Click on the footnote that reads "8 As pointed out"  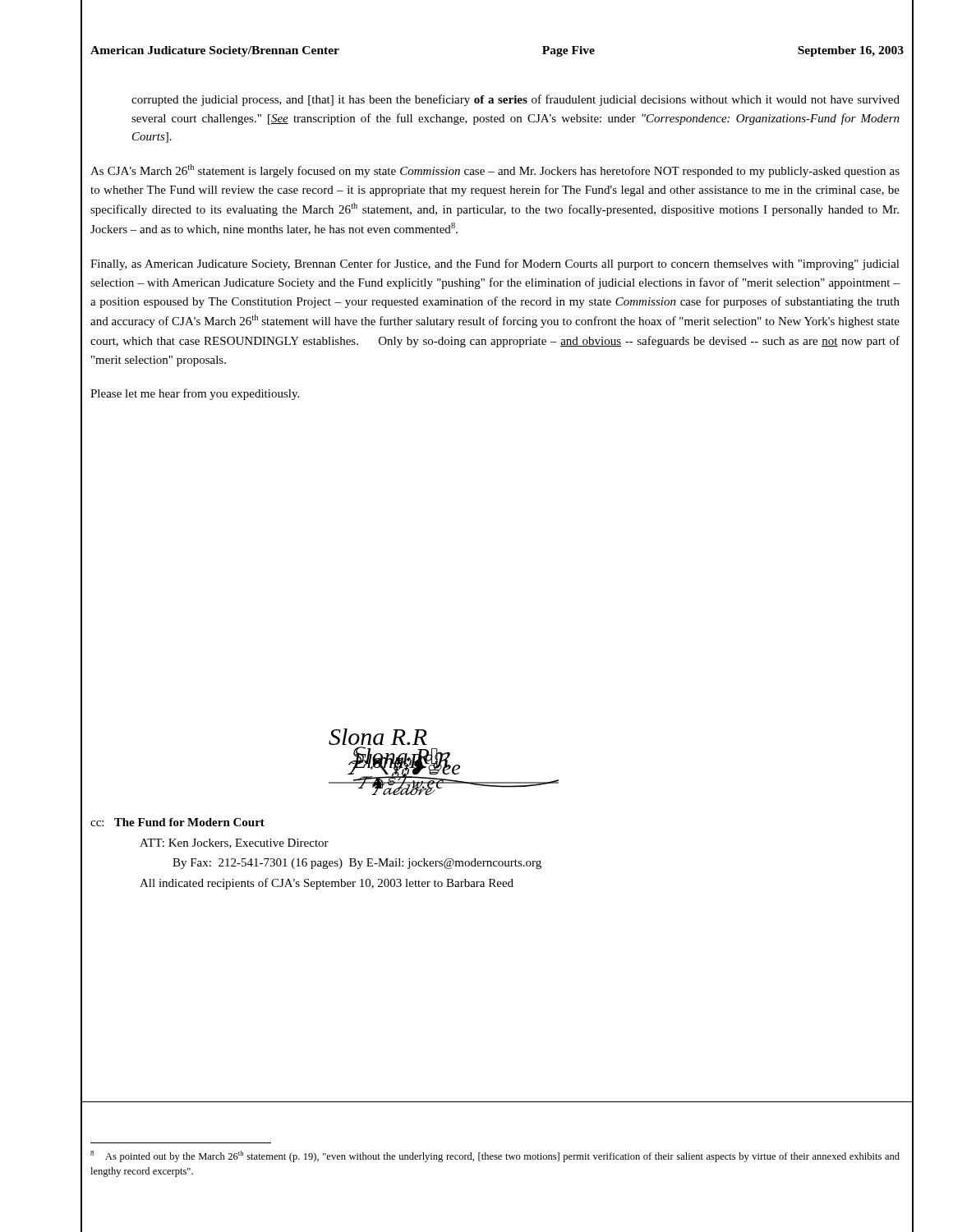495,1159
